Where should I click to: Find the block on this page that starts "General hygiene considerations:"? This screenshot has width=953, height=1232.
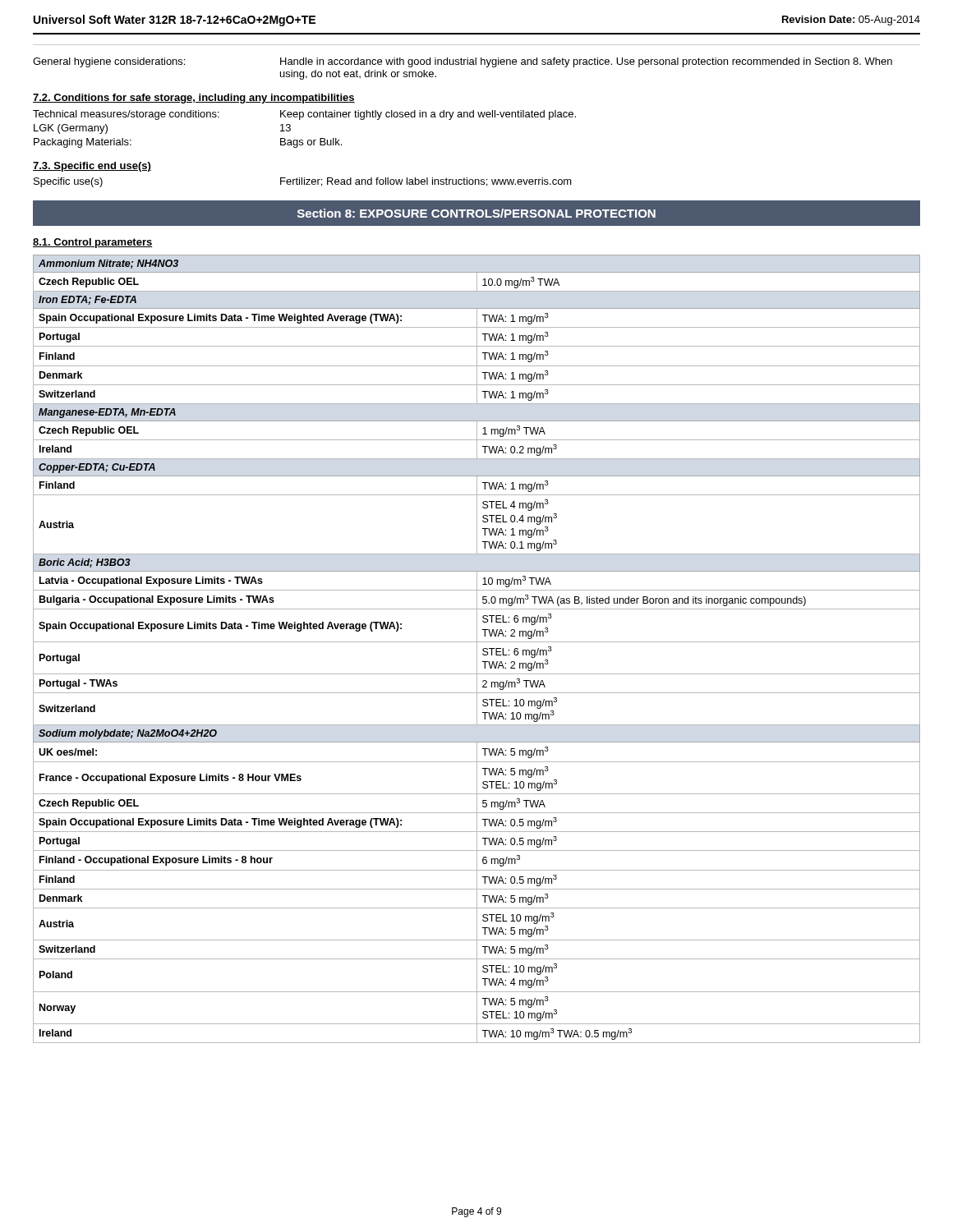(x=476, y=67)
